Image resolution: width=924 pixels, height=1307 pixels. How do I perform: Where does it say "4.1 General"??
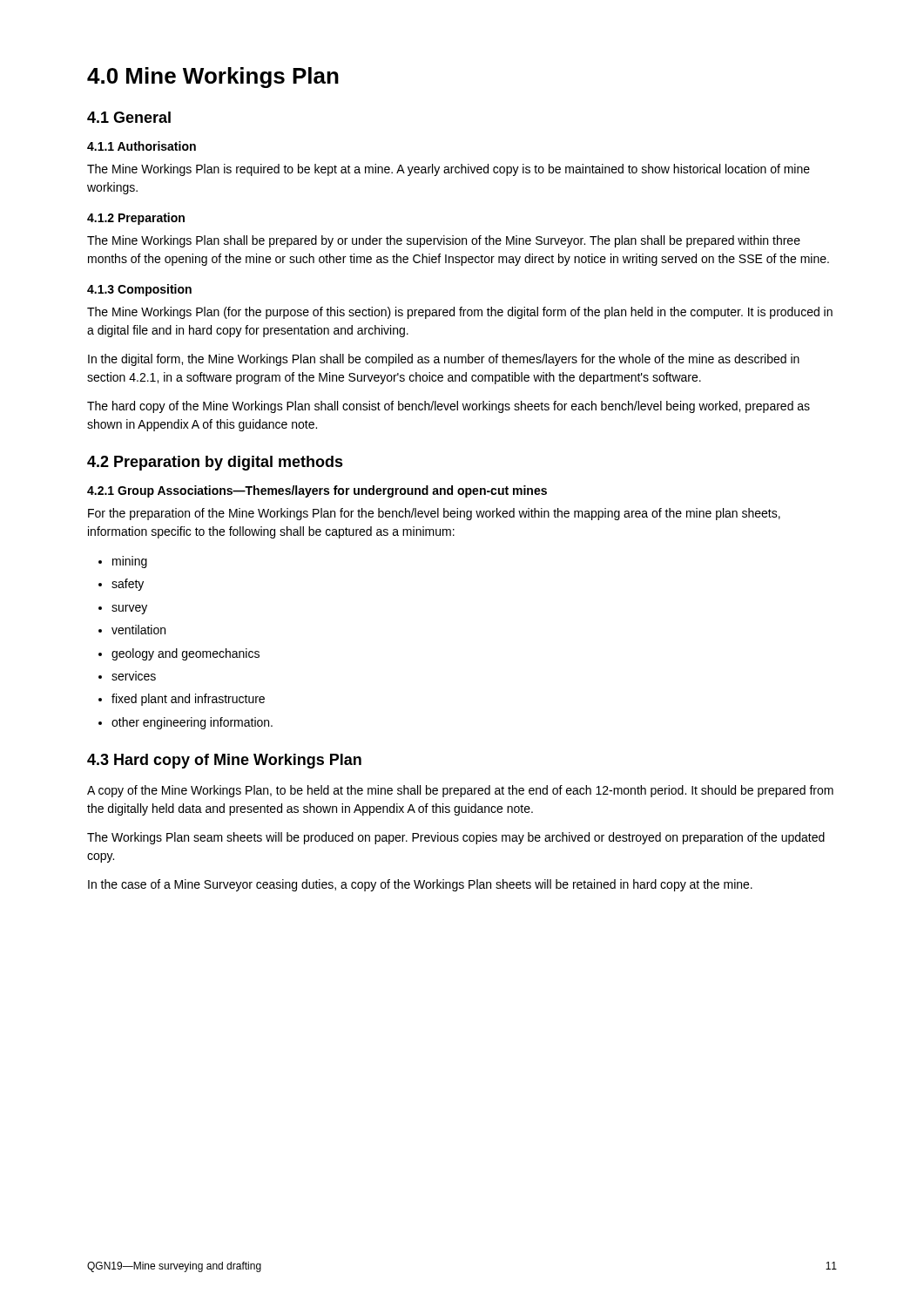tap(129, 117)
